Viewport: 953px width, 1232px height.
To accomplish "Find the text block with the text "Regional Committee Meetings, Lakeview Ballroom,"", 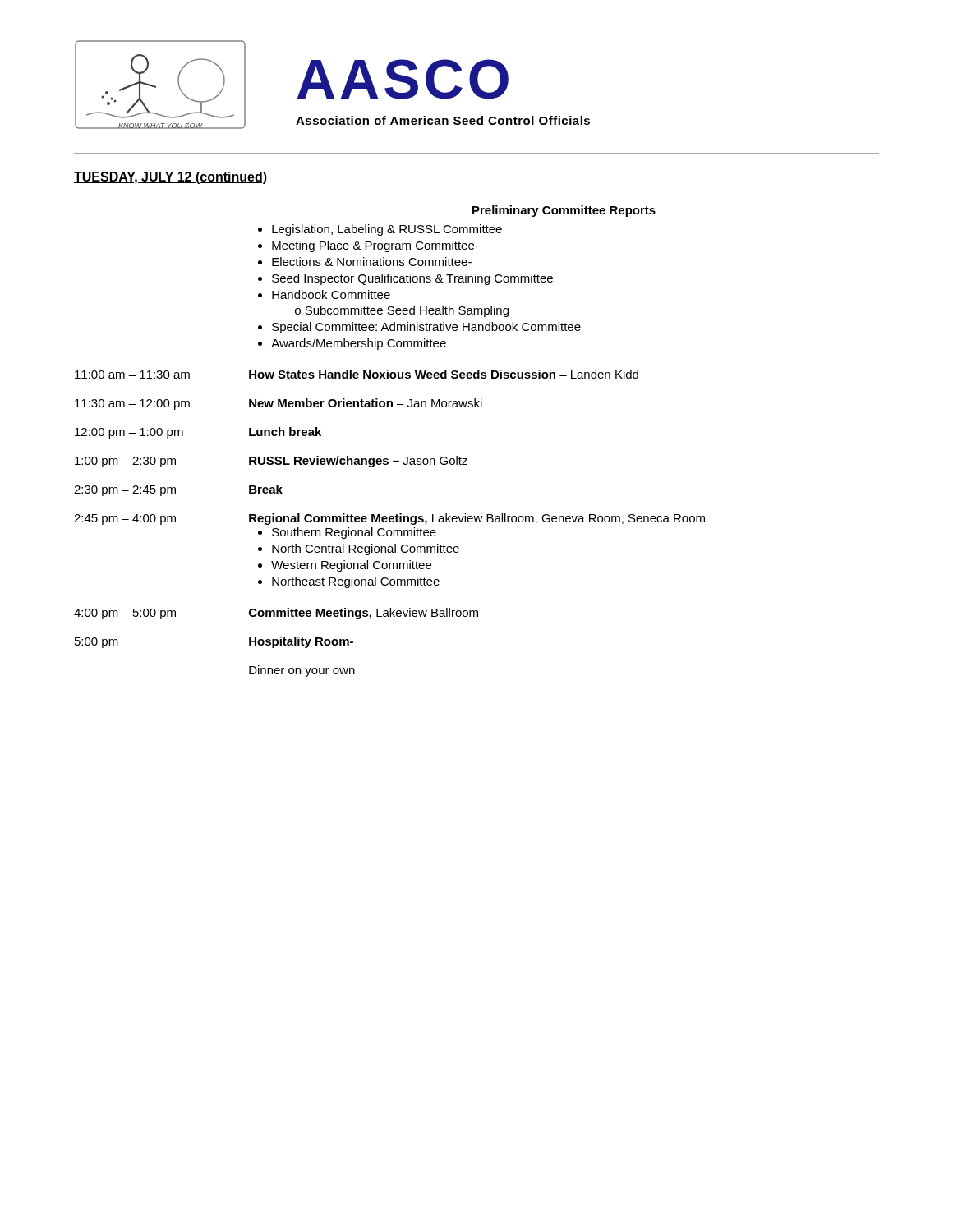I will click(x=477, y=519).
